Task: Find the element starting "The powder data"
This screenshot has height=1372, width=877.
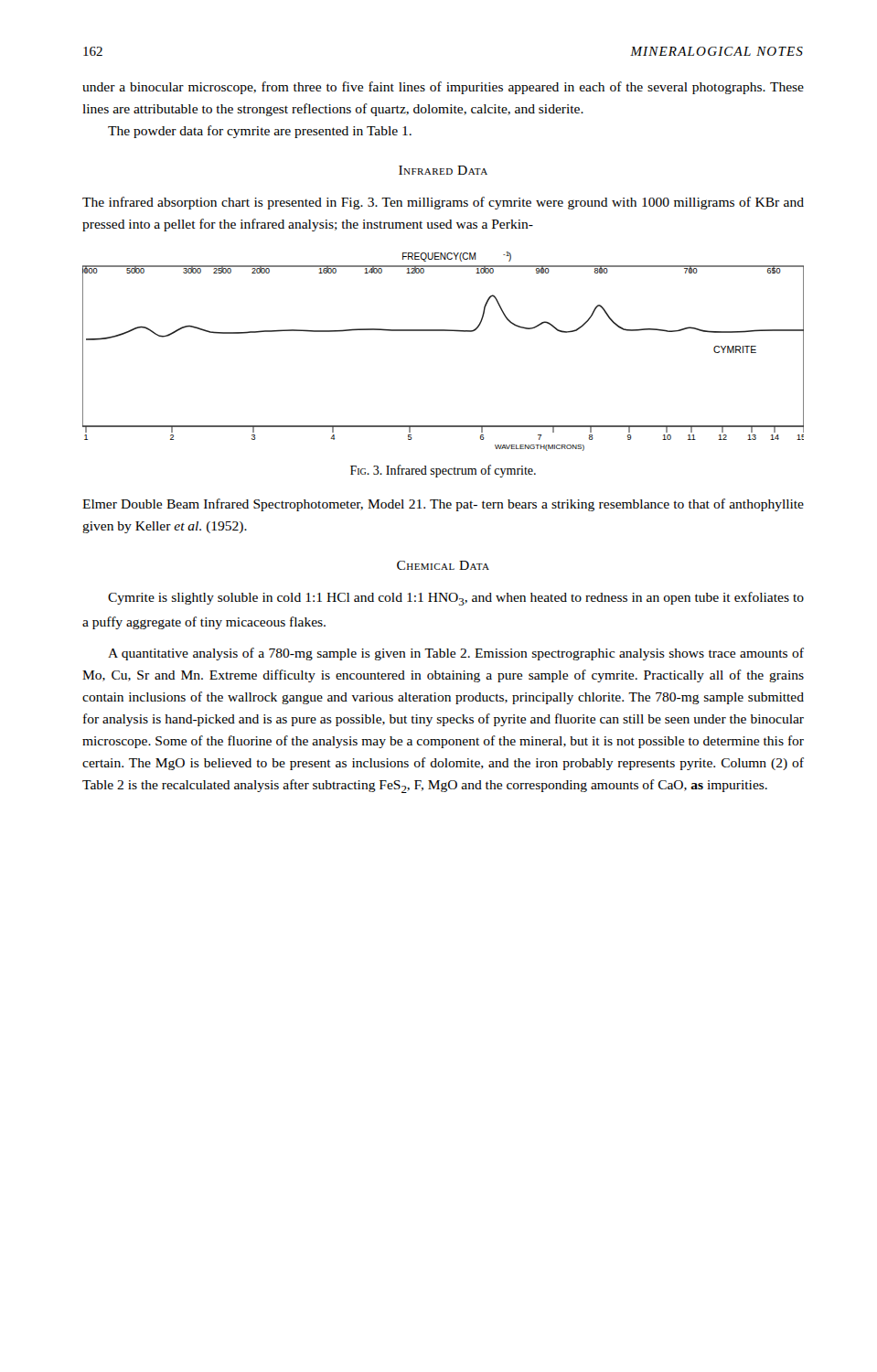Action: click(260, 130)
